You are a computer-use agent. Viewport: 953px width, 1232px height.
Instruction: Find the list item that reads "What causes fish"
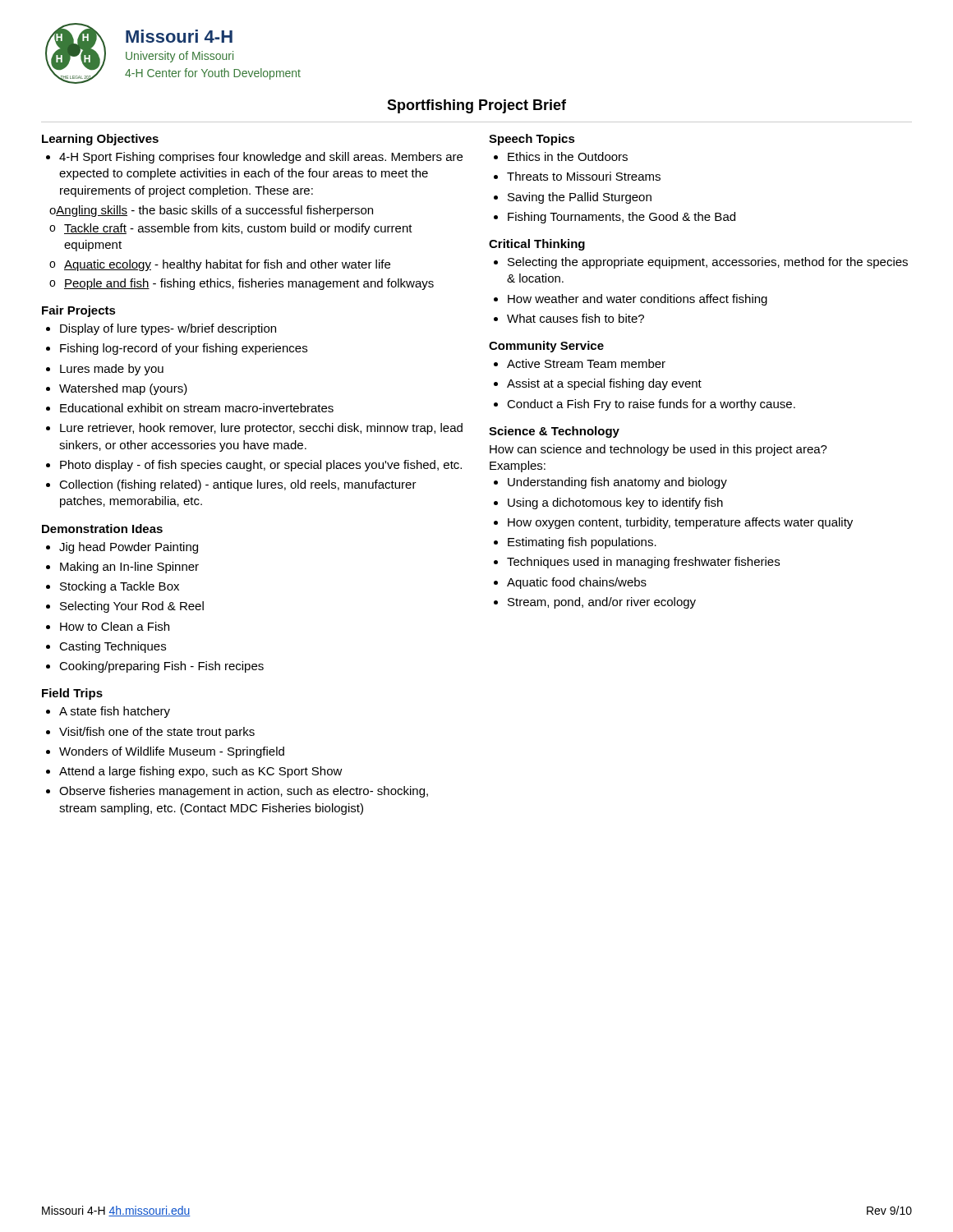click(569, 318)
